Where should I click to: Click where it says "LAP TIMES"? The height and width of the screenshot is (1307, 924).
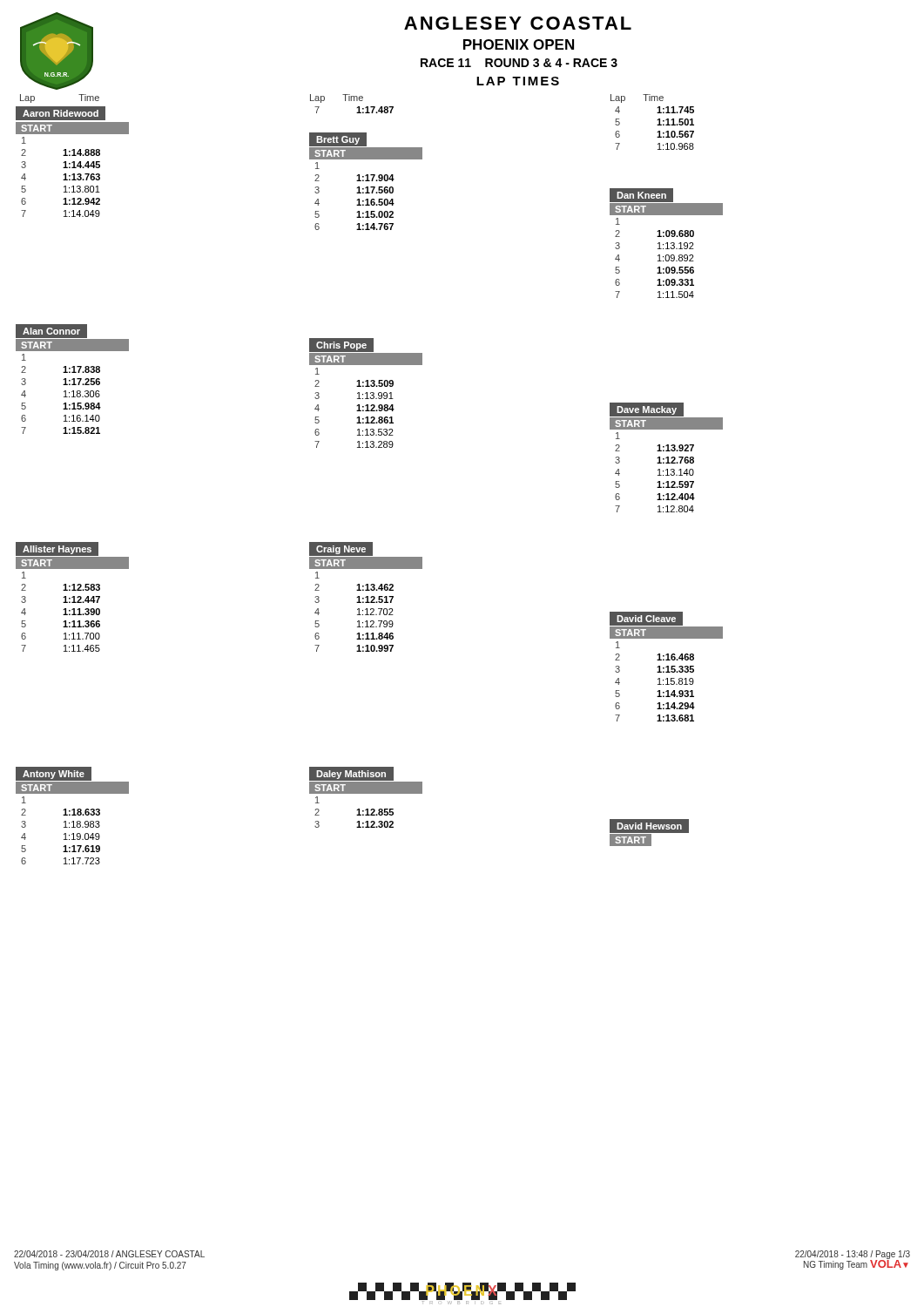point(519,81)
